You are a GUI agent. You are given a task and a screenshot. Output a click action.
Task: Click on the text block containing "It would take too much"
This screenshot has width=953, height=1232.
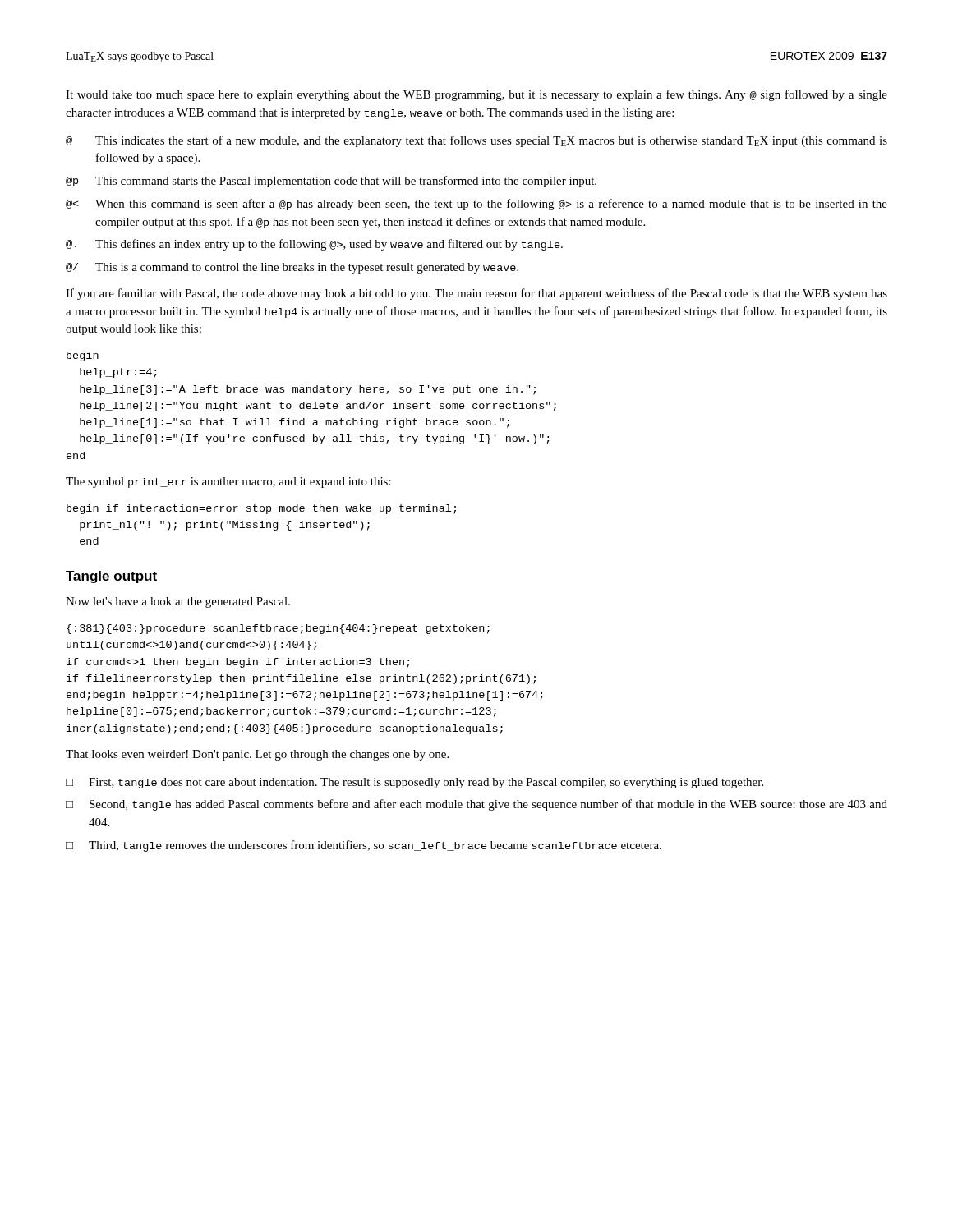point(476,104)
